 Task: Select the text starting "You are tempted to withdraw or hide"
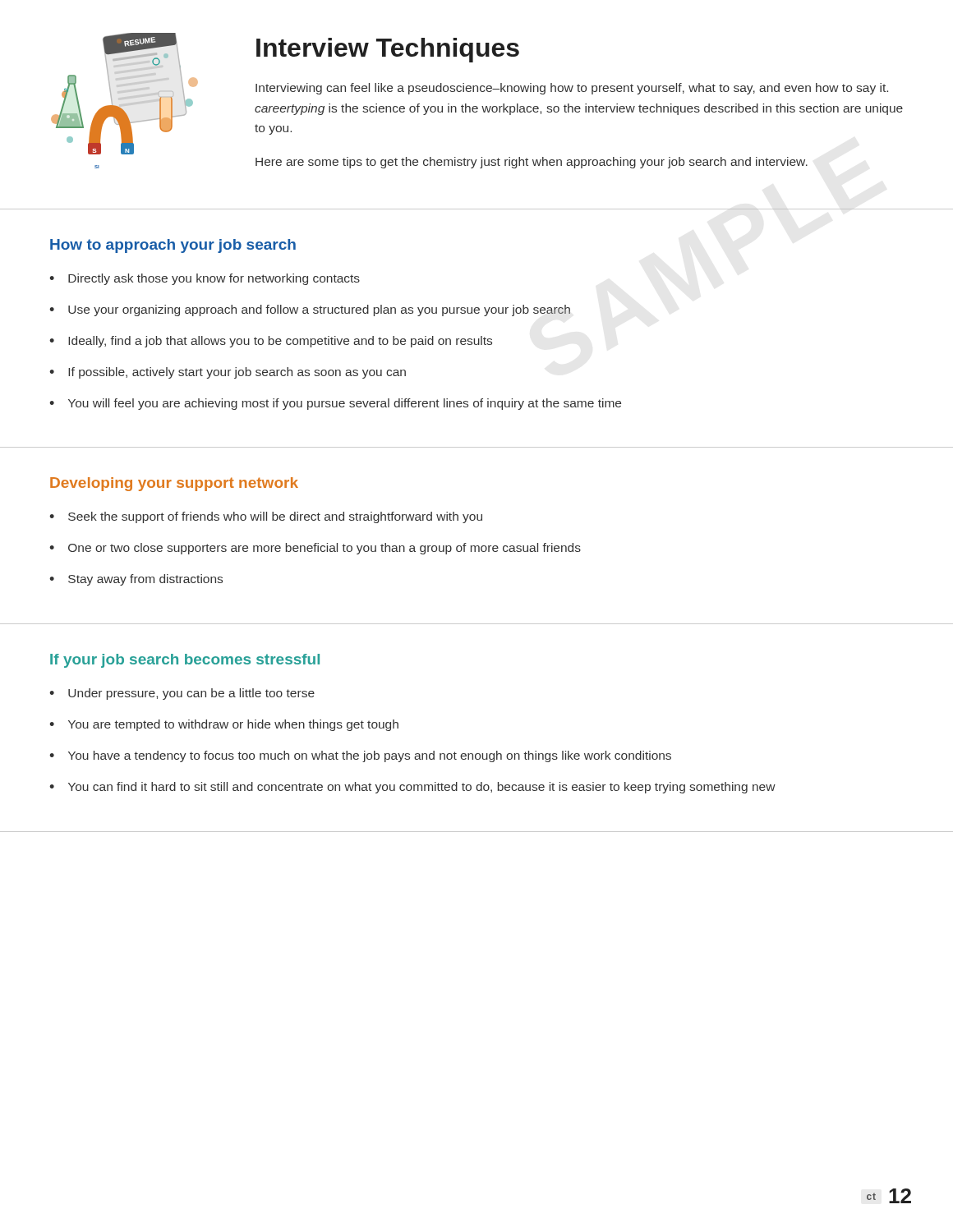coord(233,724)
